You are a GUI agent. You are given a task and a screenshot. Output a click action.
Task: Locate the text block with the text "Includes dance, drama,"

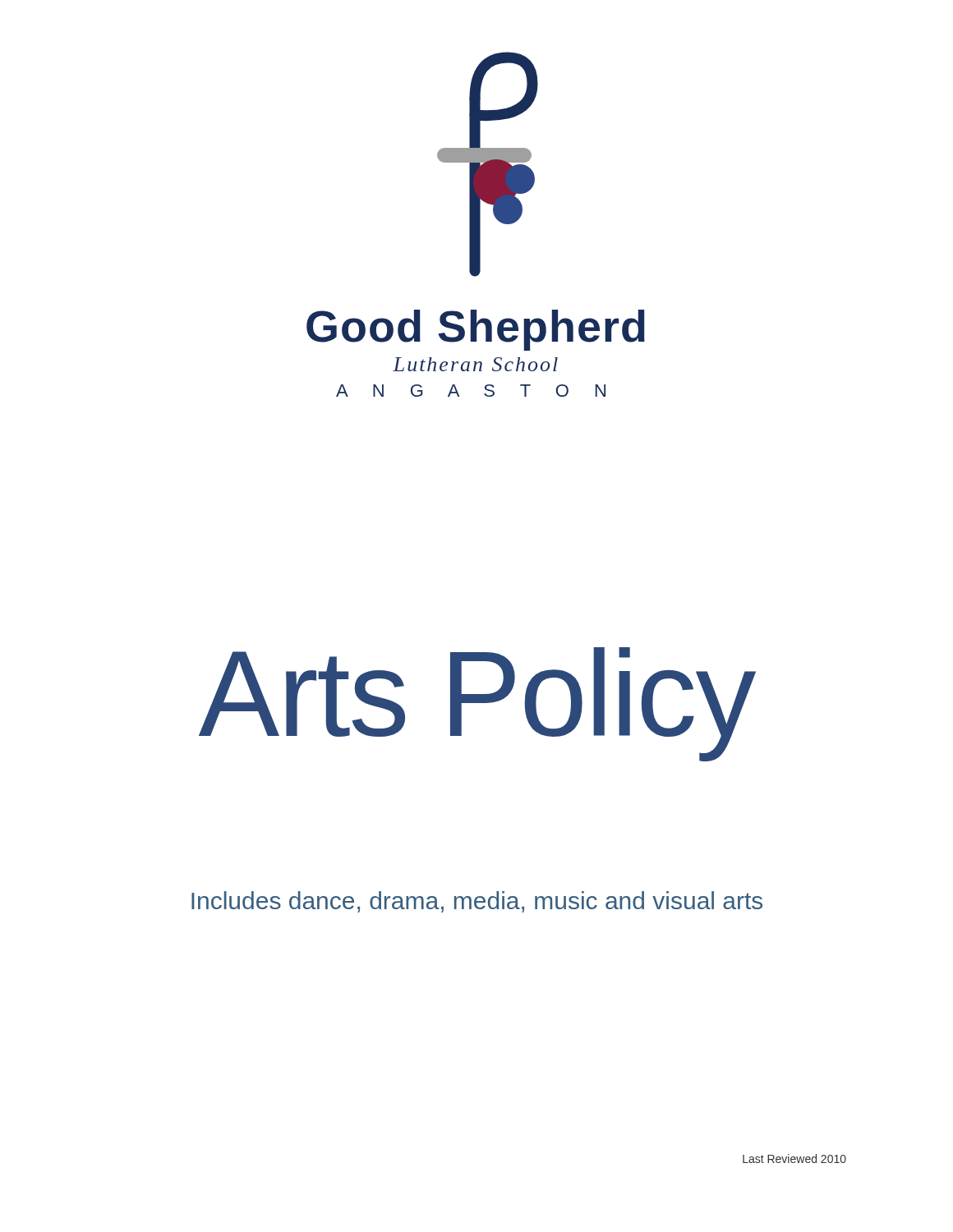pyautogui.click(x=476, y=901)
